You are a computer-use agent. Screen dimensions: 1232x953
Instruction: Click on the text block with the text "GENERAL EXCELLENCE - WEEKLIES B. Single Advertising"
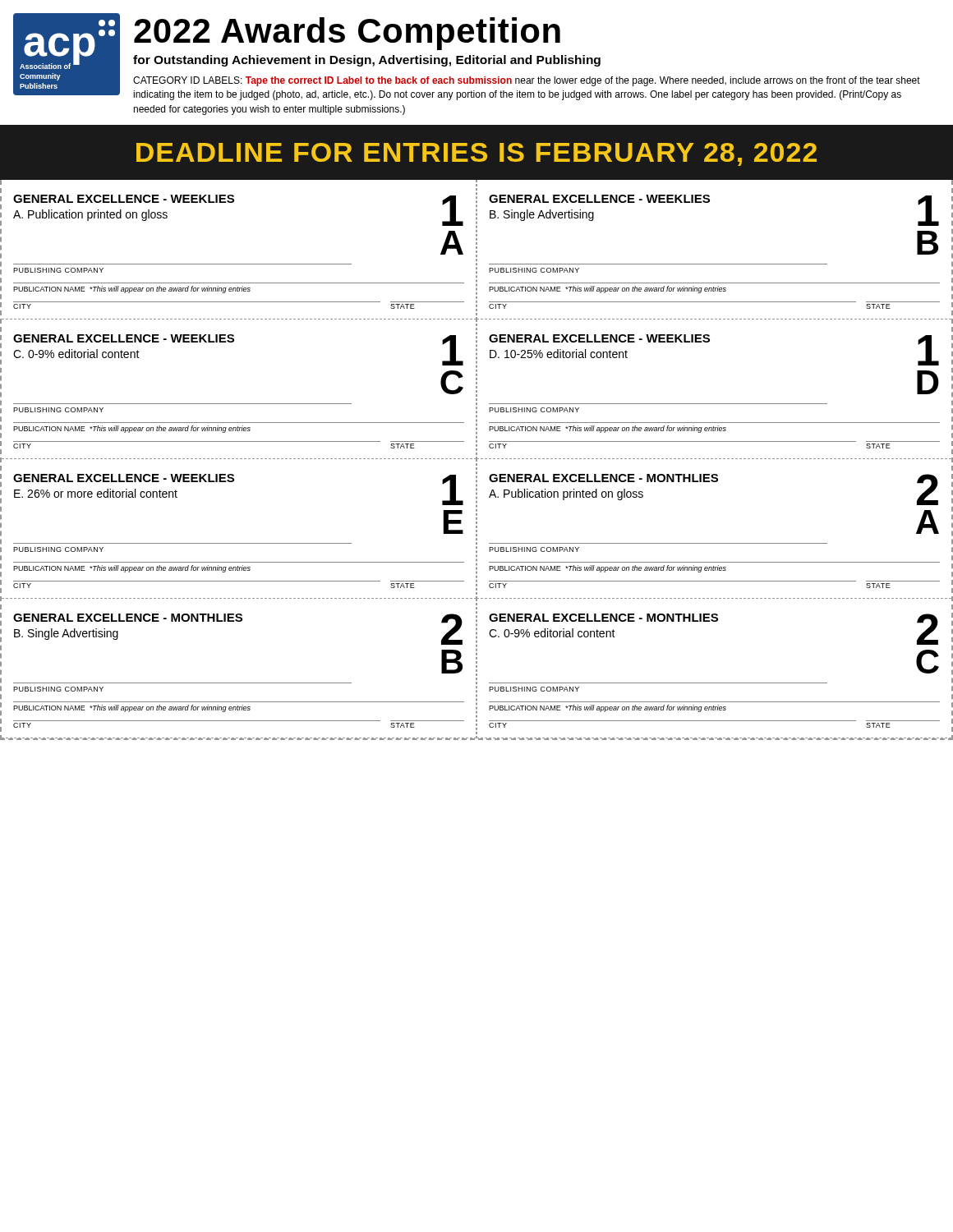pos(543,211)
